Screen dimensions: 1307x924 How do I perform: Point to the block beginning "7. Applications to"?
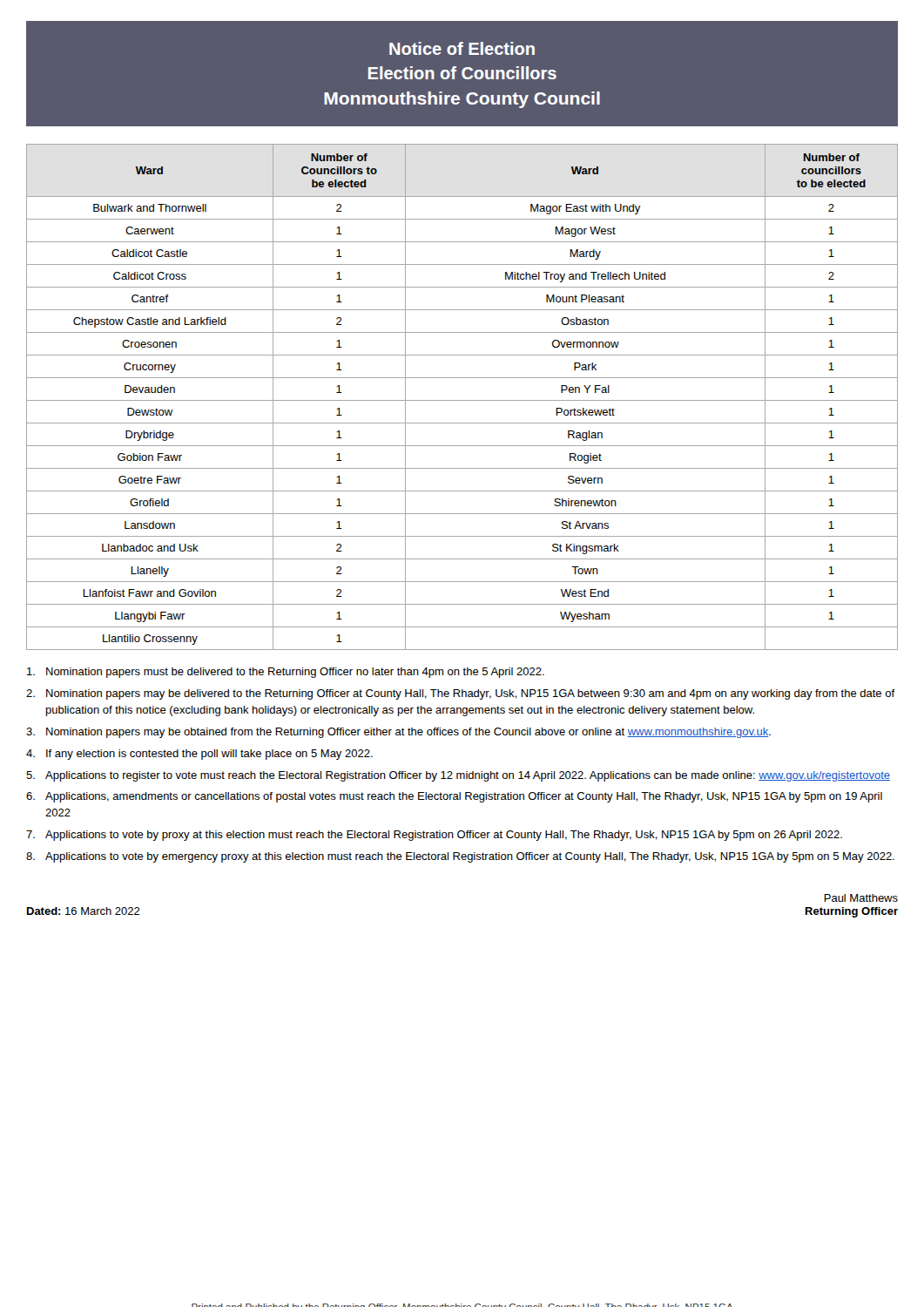[462, 835]
